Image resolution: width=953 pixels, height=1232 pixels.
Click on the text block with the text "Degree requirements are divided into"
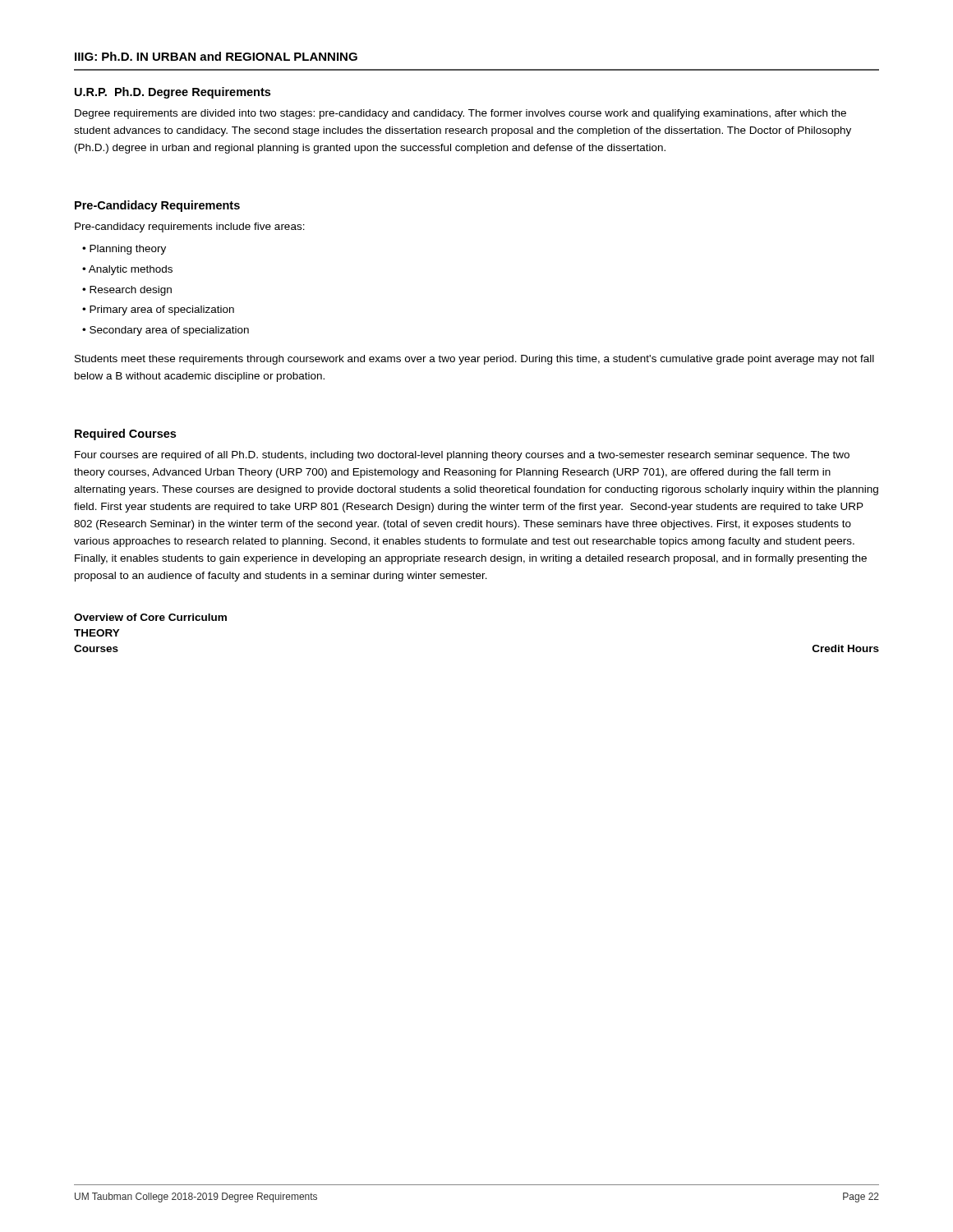pyautogui.click(x=463, y=130)
